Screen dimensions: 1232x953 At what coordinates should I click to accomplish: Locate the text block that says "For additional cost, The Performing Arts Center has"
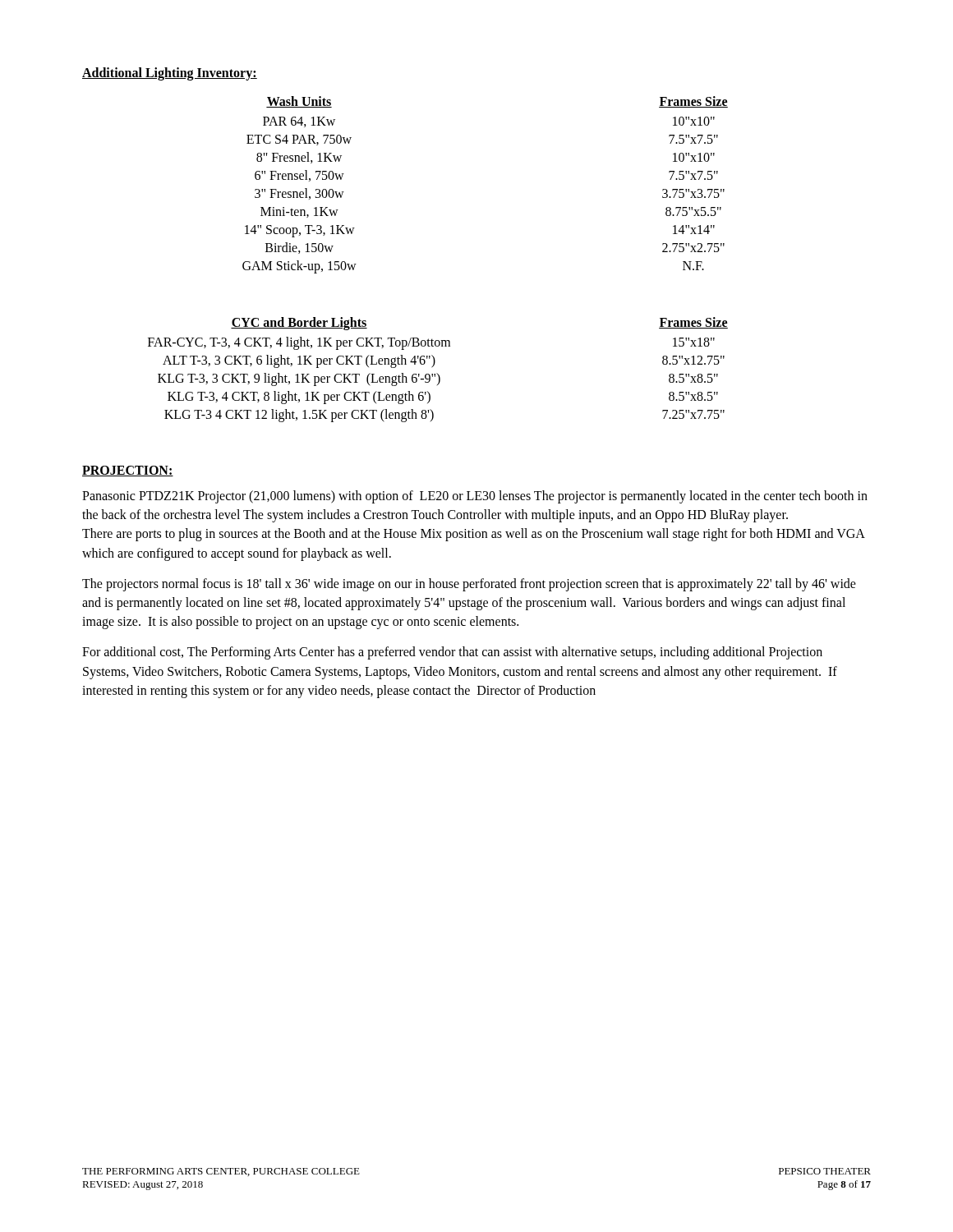point(460,671)
